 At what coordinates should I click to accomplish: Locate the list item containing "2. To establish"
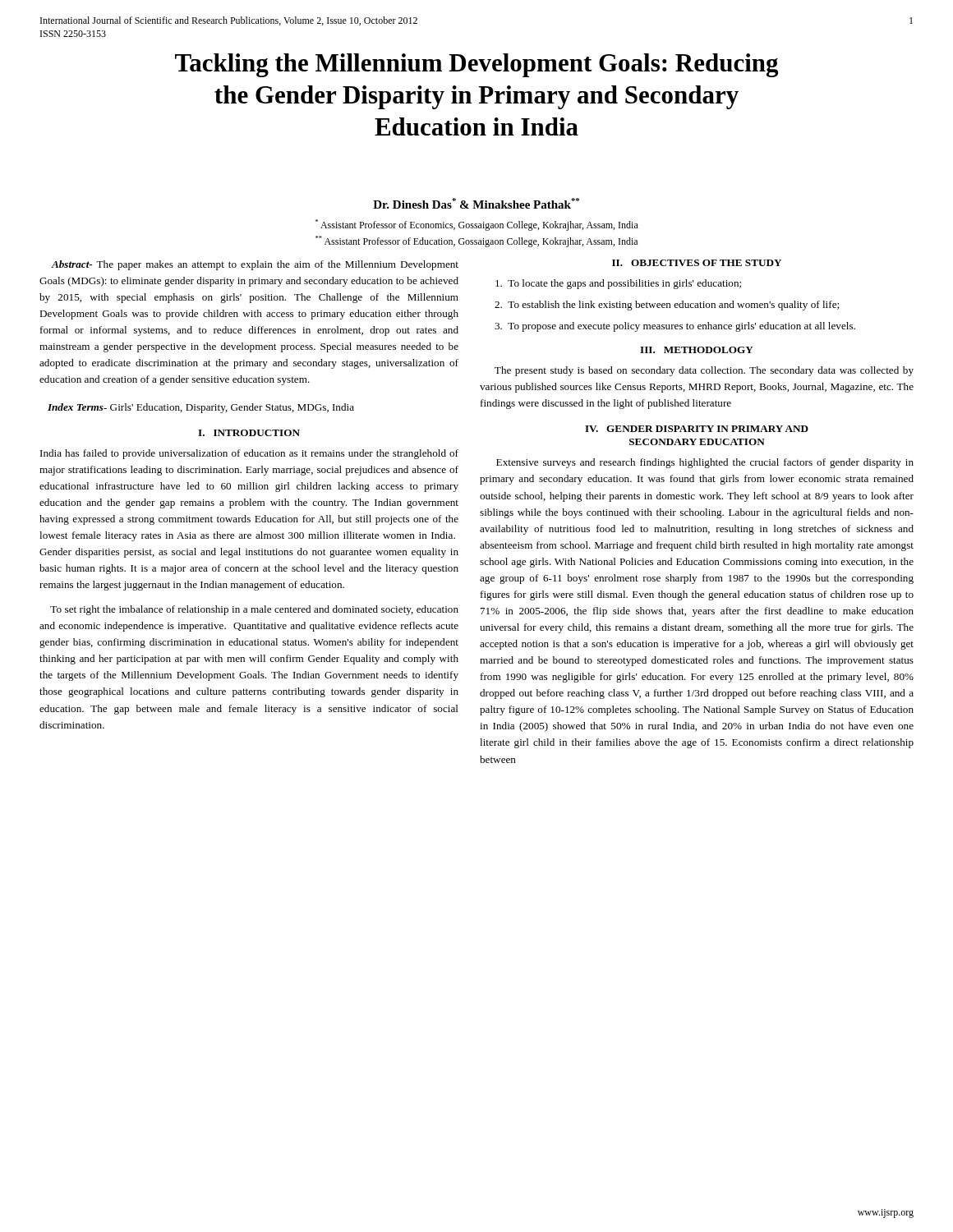click(667, 304)
